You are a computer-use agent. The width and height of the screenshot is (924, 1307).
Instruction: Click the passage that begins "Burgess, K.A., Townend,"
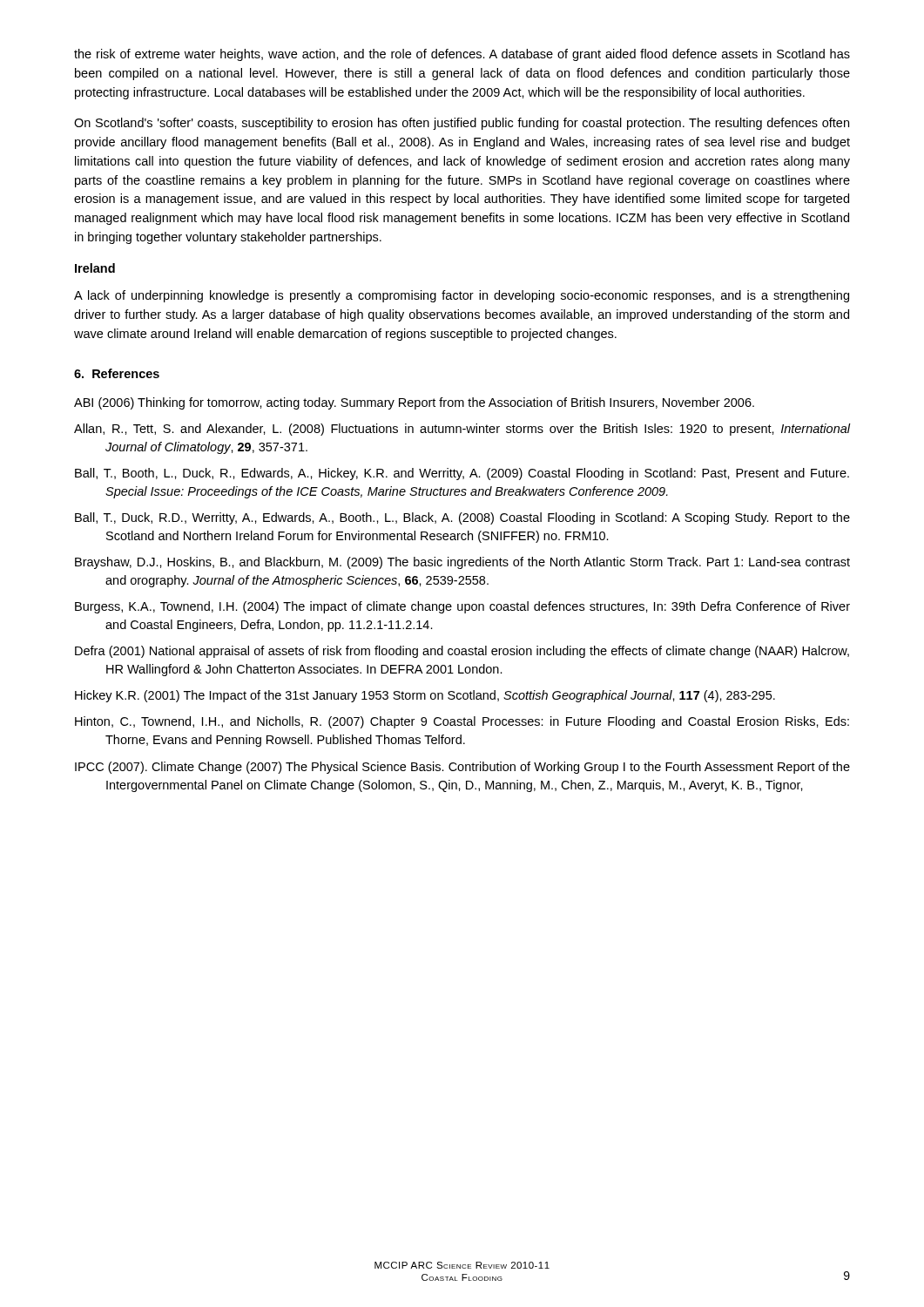point(462,616)
